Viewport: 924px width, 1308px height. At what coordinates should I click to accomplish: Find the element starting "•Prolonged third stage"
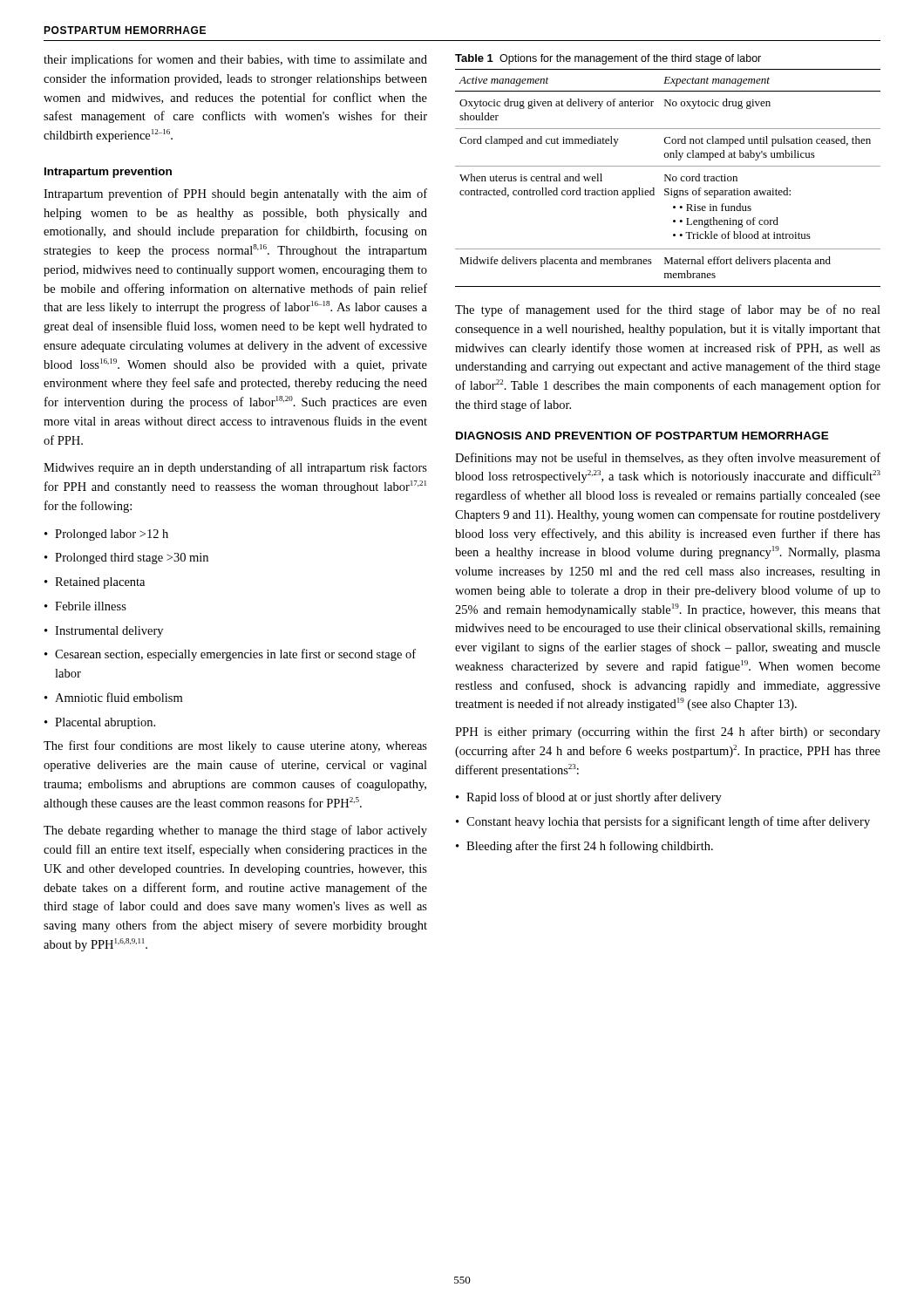pos(126,558)
